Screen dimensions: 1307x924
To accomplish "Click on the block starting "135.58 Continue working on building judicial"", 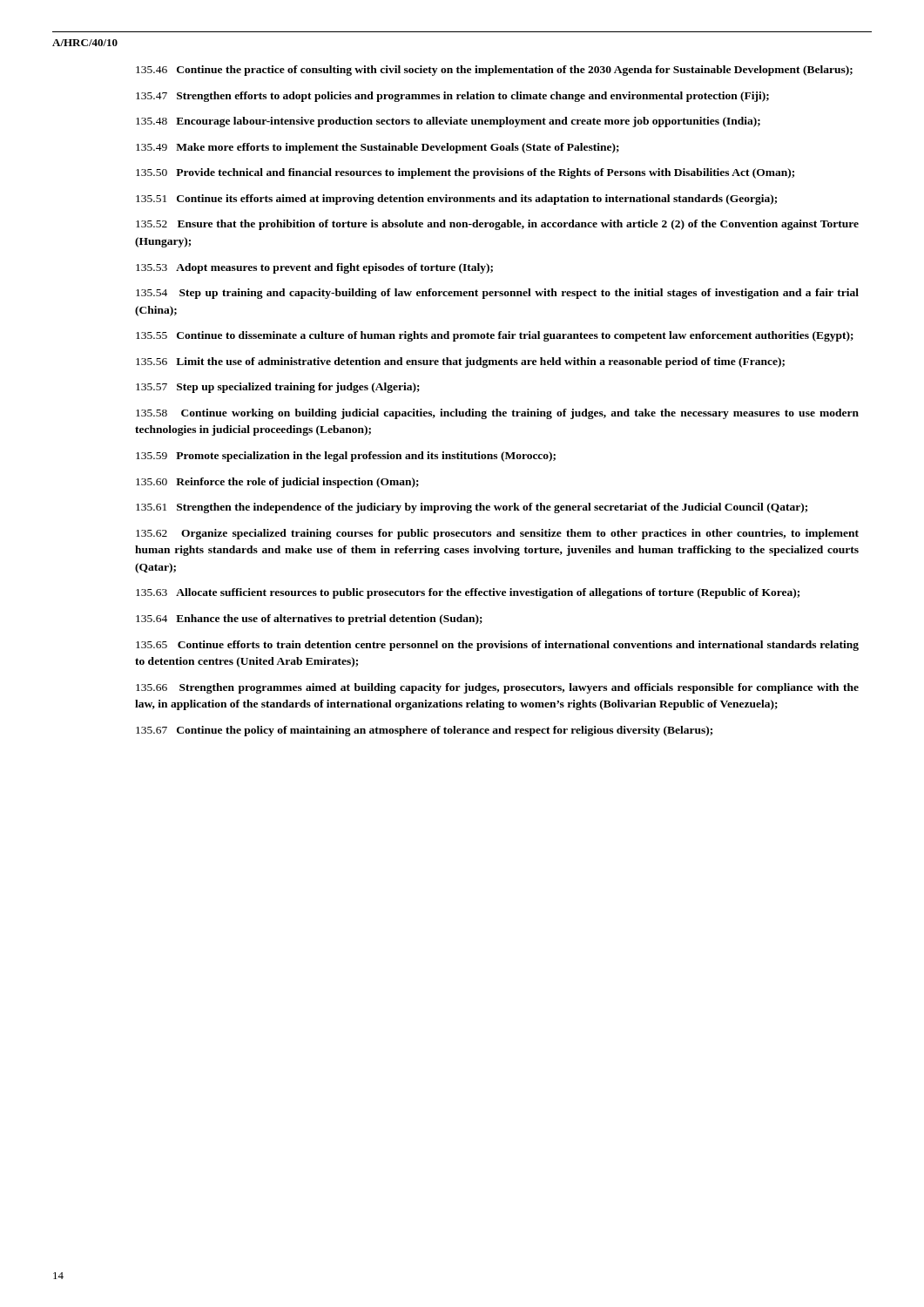I will coord(497,421).
